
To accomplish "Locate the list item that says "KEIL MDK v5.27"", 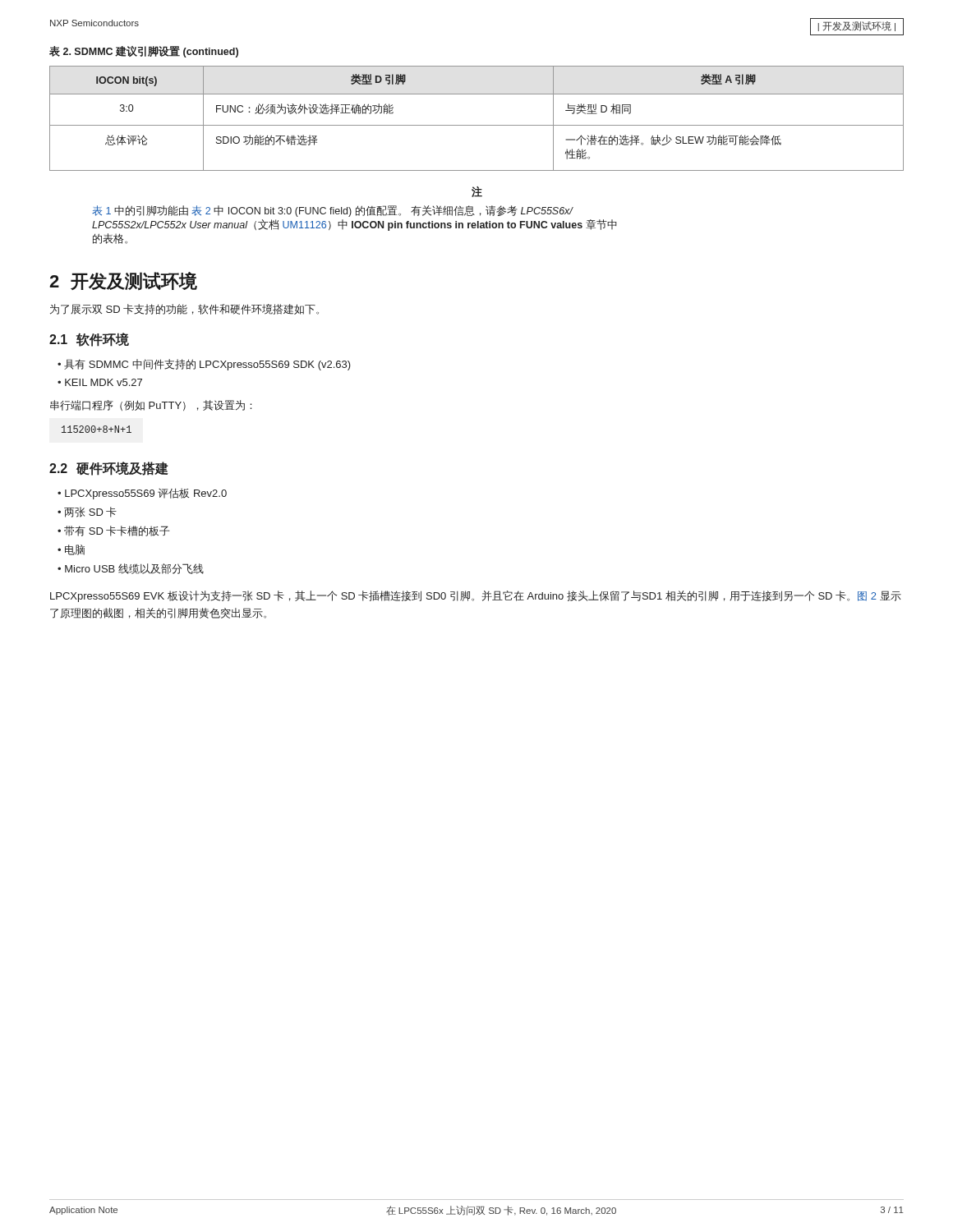I will [103, 382].
